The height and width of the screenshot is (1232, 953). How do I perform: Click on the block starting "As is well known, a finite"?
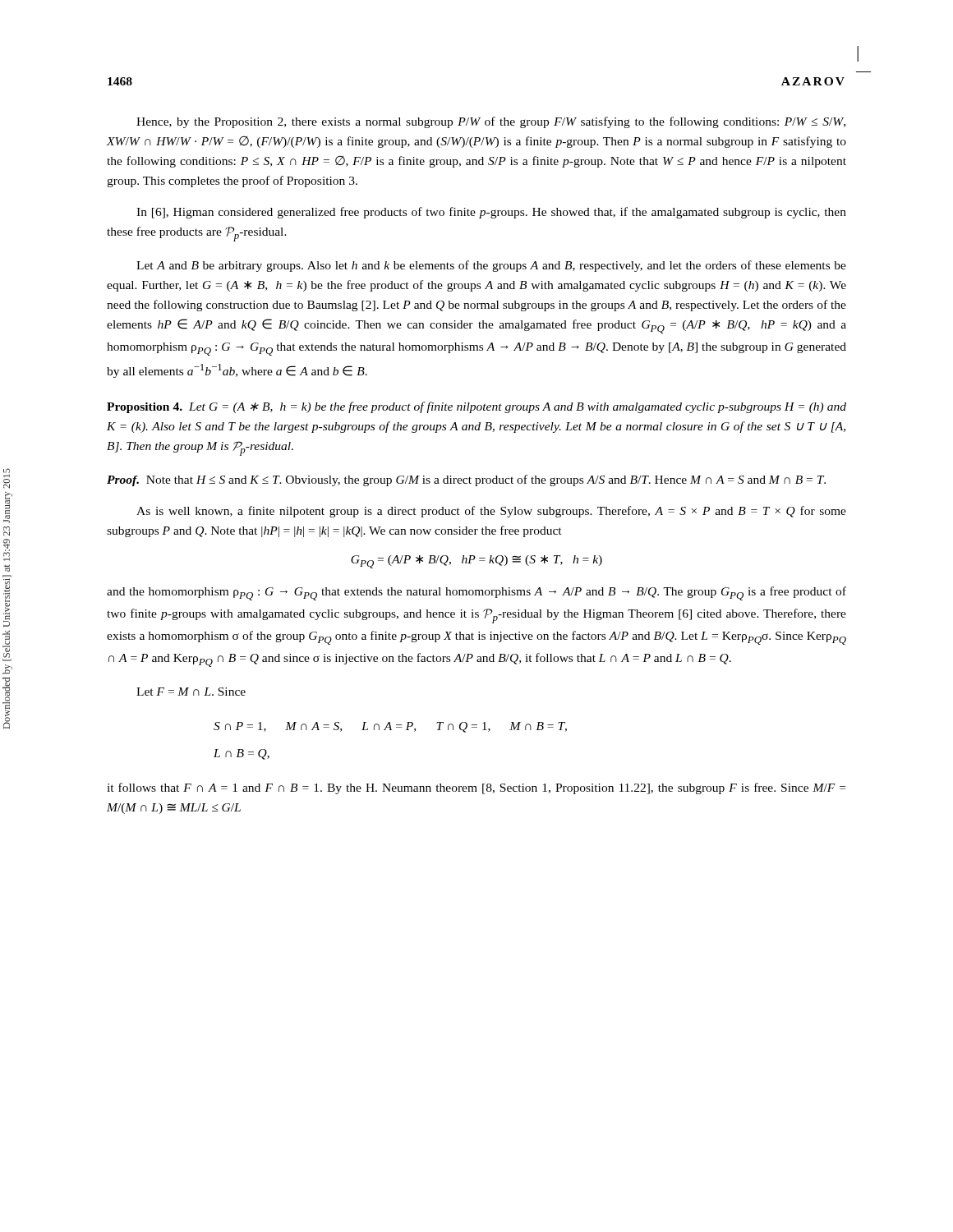(x=476, y=520)
